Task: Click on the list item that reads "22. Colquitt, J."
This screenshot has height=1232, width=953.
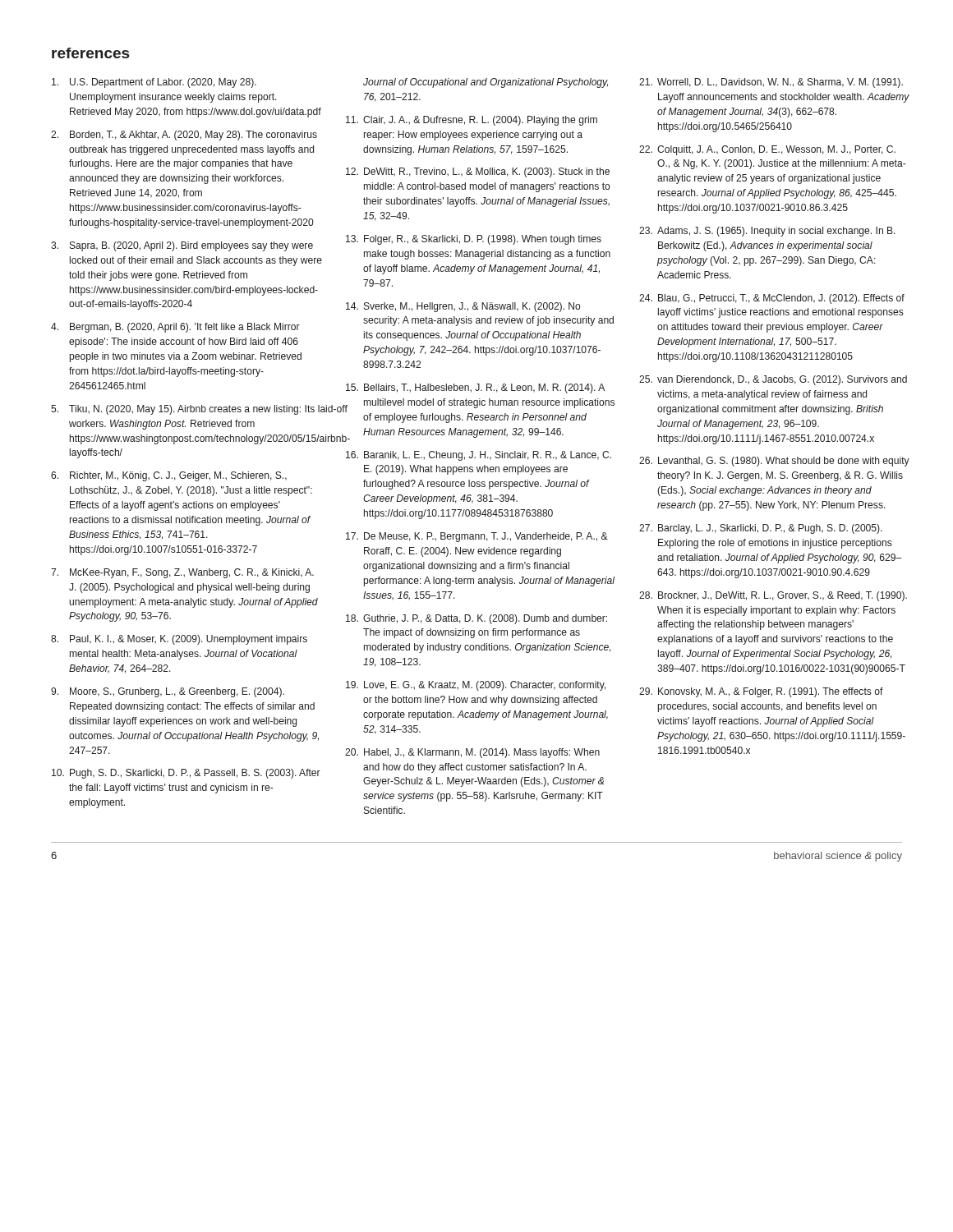Action: pos(775,179)
